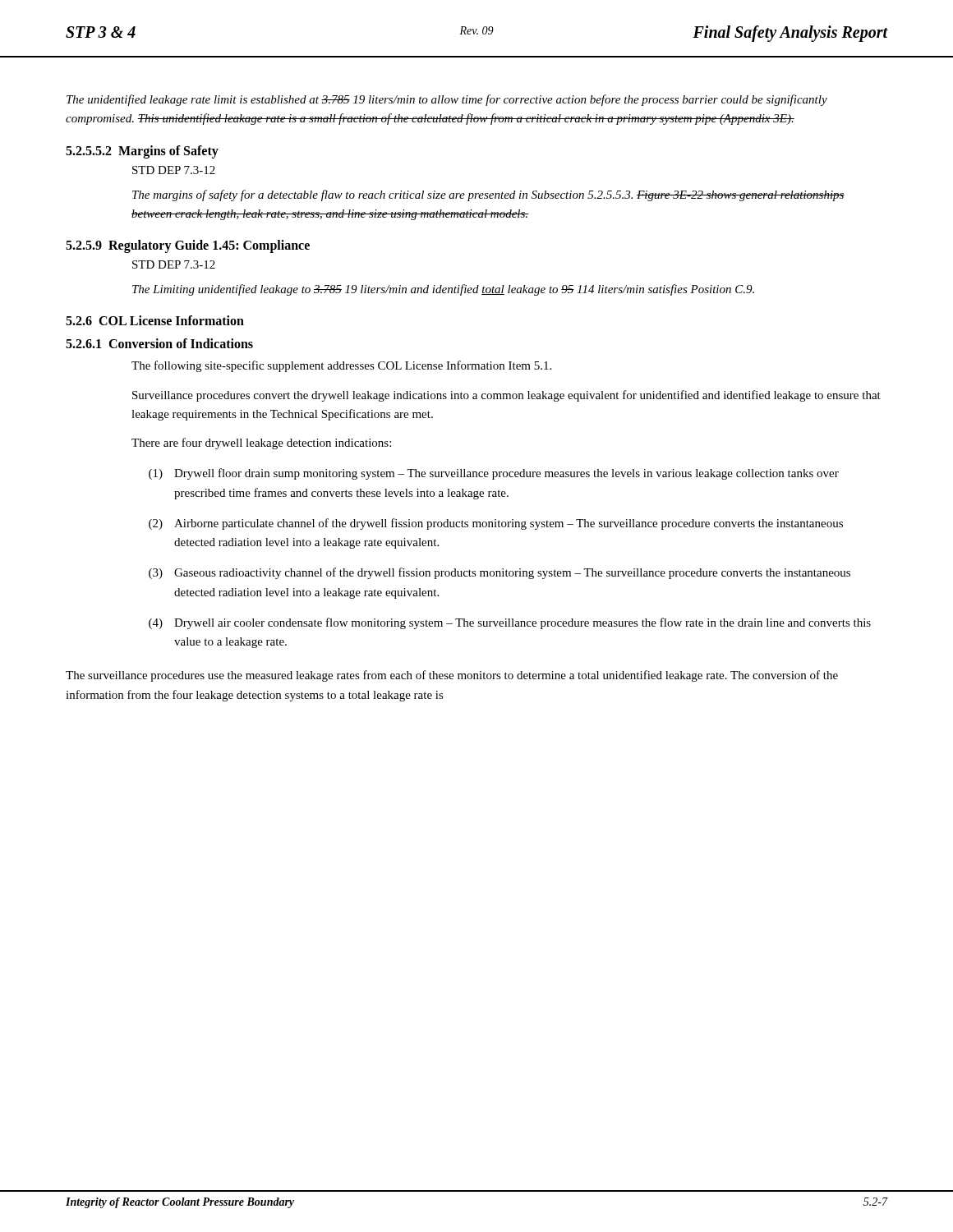Select the section header that says "5.2.5.5.2 Margins of Safety"

142,150
